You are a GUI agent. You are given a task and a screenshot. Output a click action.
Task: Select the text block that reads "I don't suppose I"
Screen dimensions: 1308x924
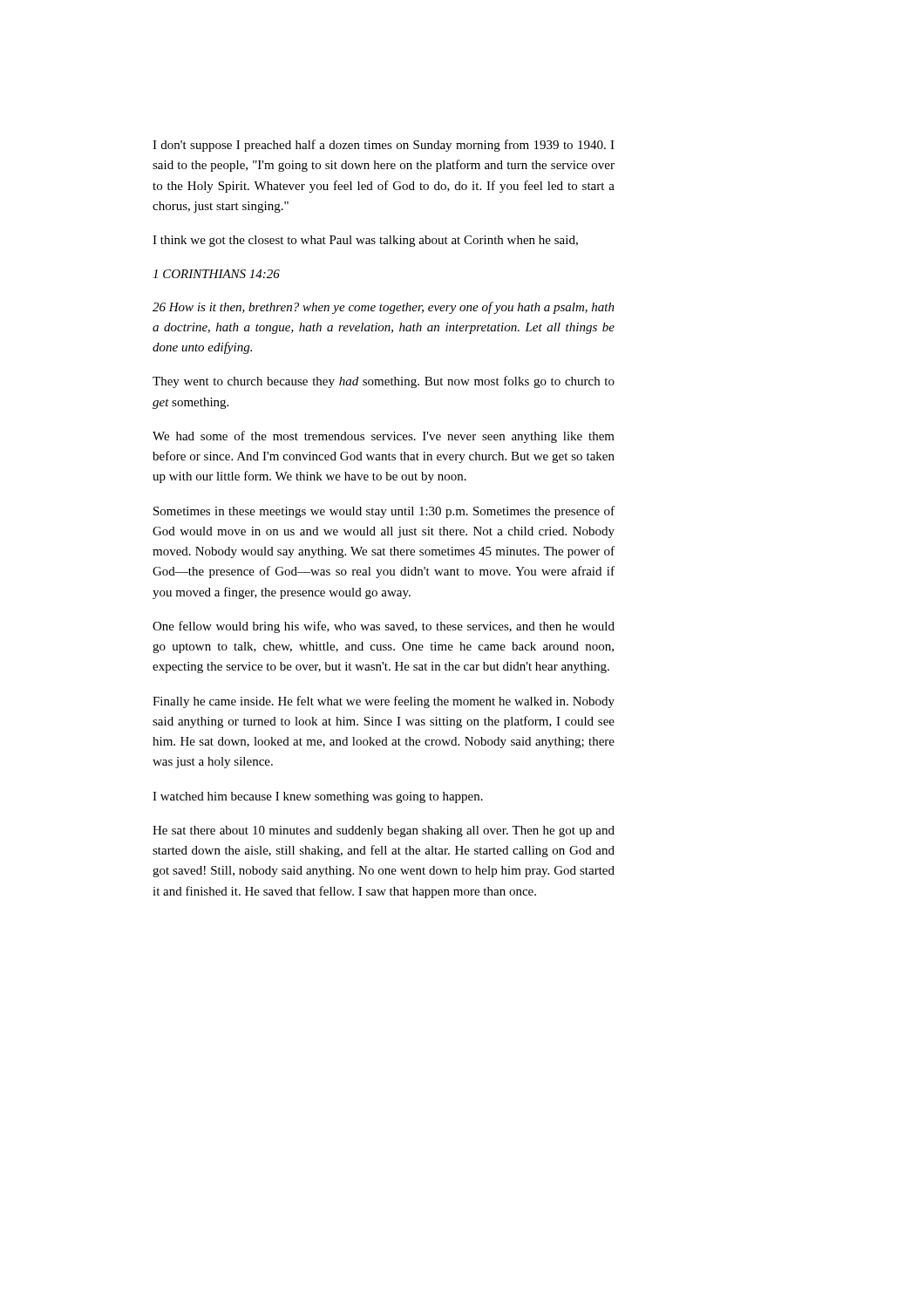coord(384,175)
